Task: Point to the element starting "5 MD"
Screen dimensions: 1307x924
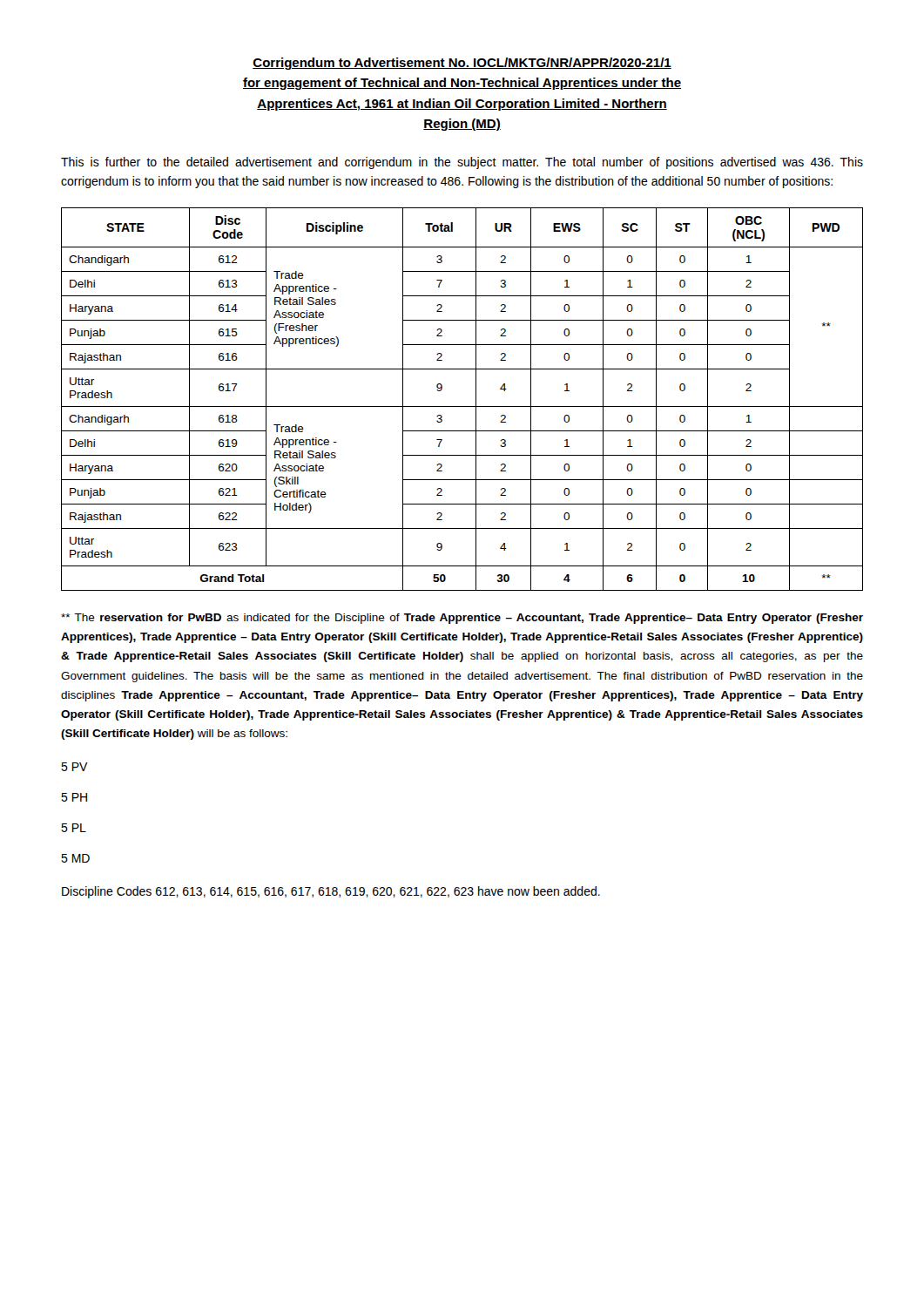Action: click(76, 858)
